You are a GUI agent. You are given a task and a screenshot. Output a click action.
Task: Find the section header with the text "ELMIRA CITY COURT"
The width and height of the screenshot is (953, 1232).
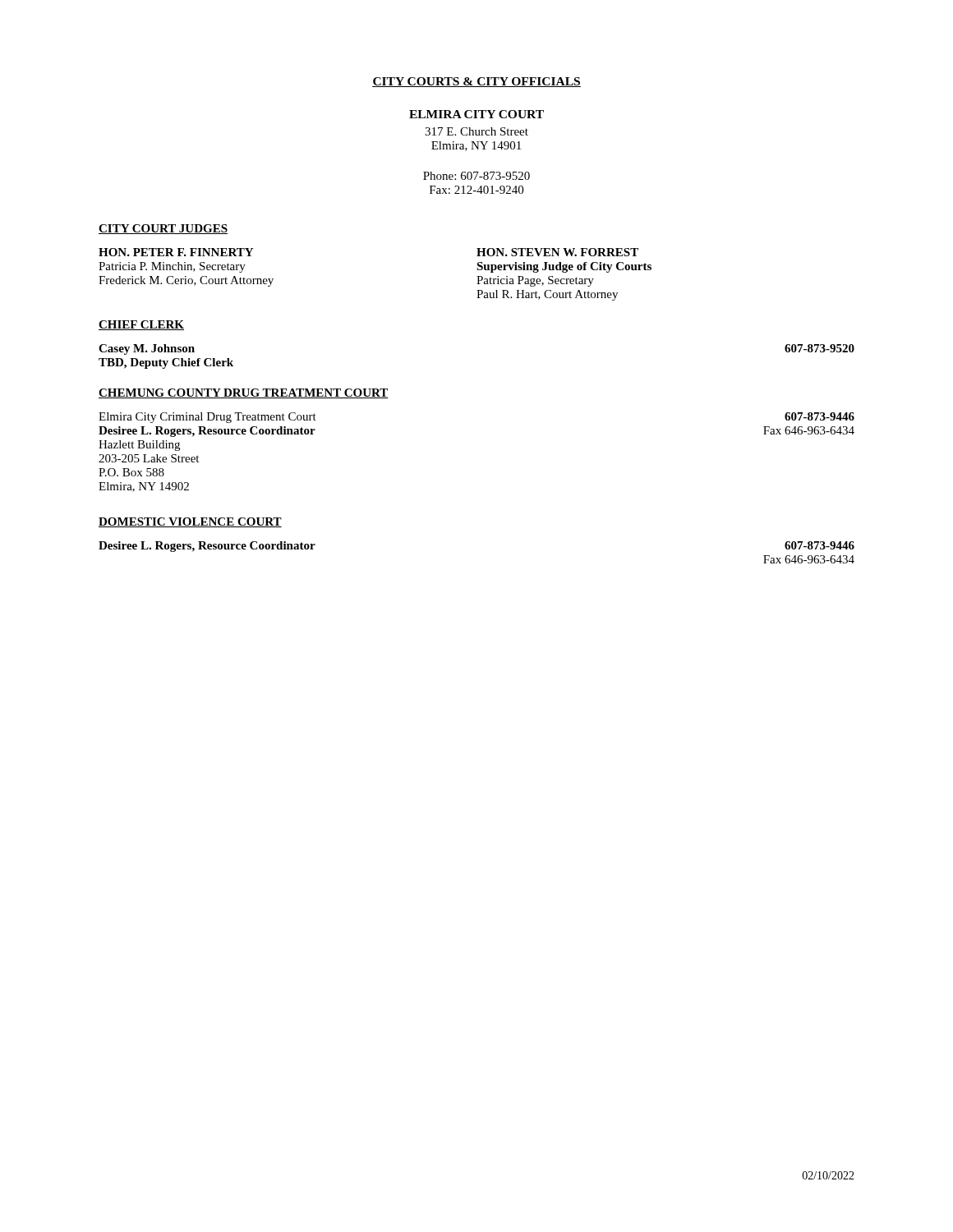pyautogui.click(x=476, y=114)
